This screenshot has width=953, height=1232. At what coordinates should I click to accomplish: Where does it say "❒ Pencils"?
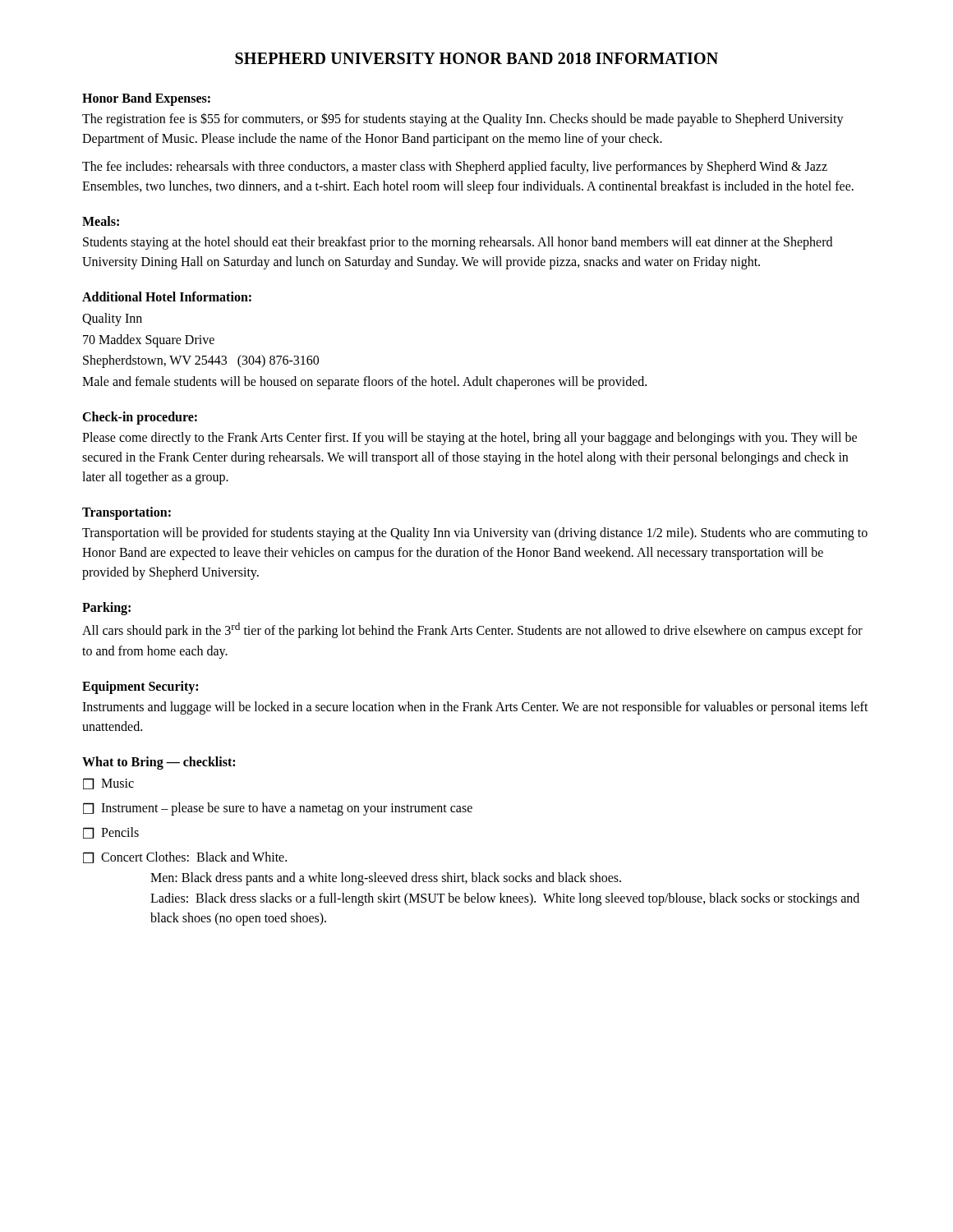pos(111,833)
